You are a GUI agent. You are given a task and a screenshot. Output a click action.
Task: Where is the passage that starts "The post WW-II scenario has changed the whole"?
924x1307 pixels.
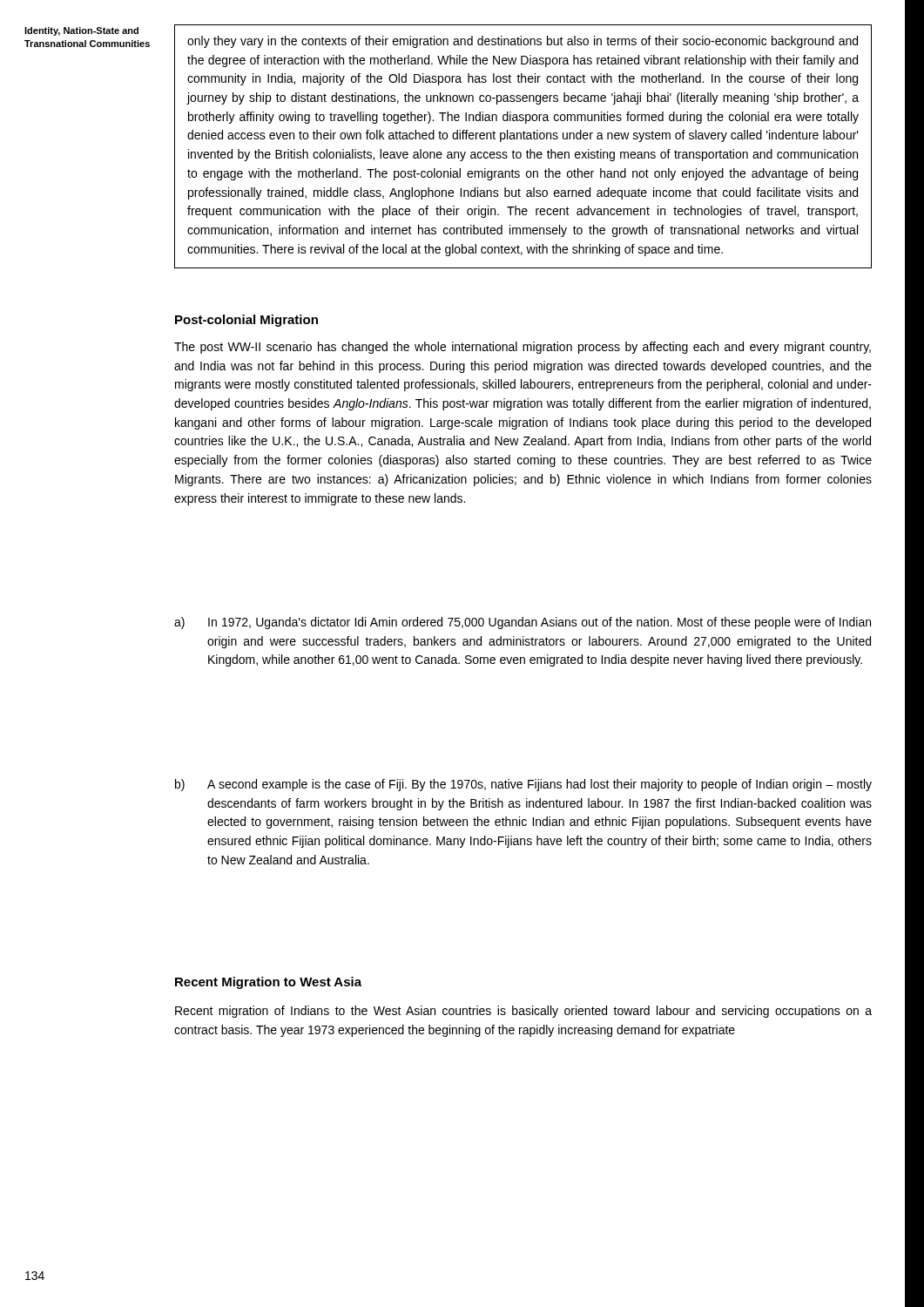523,422
